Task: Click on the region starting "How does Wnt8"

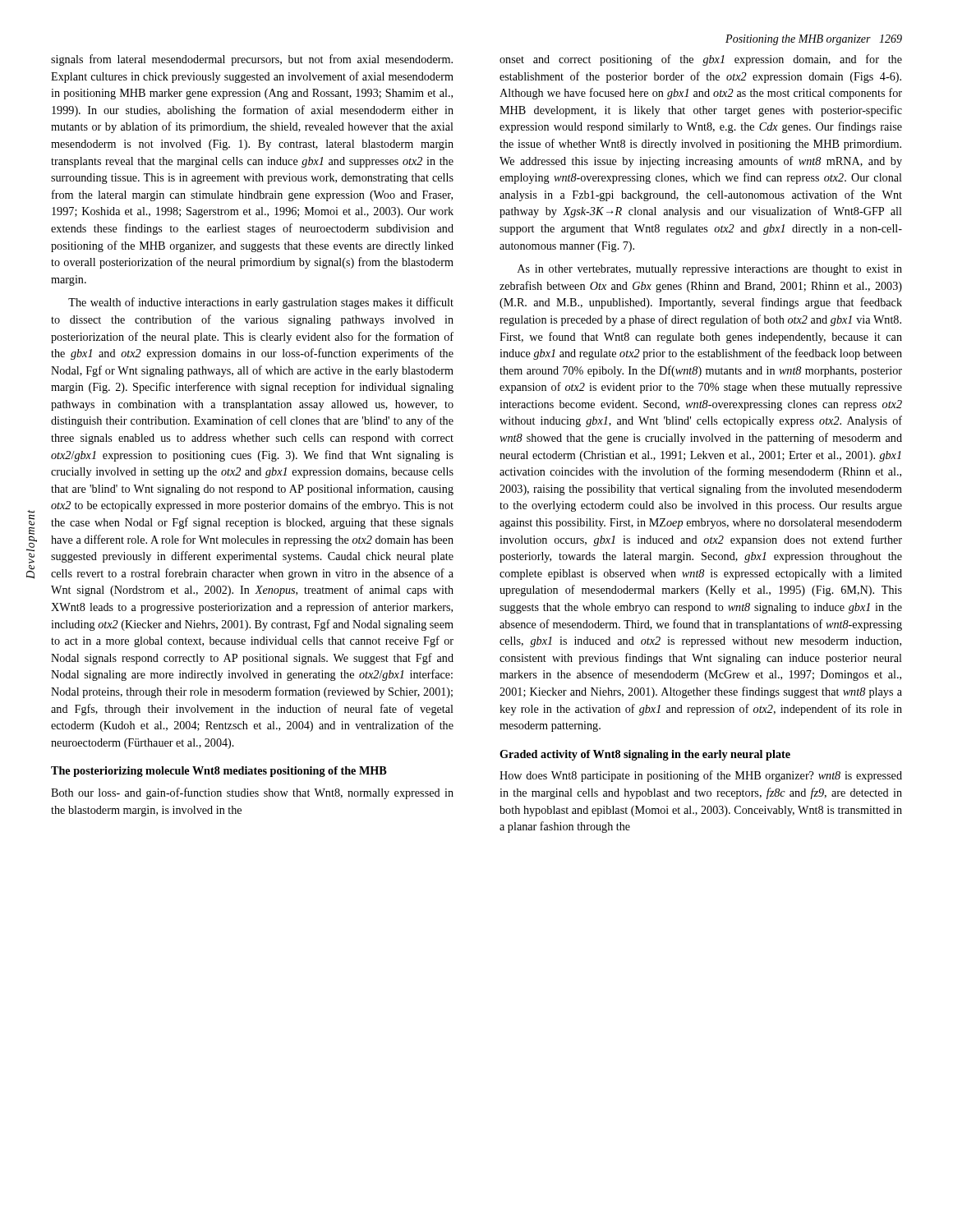Action: (701, 801)
